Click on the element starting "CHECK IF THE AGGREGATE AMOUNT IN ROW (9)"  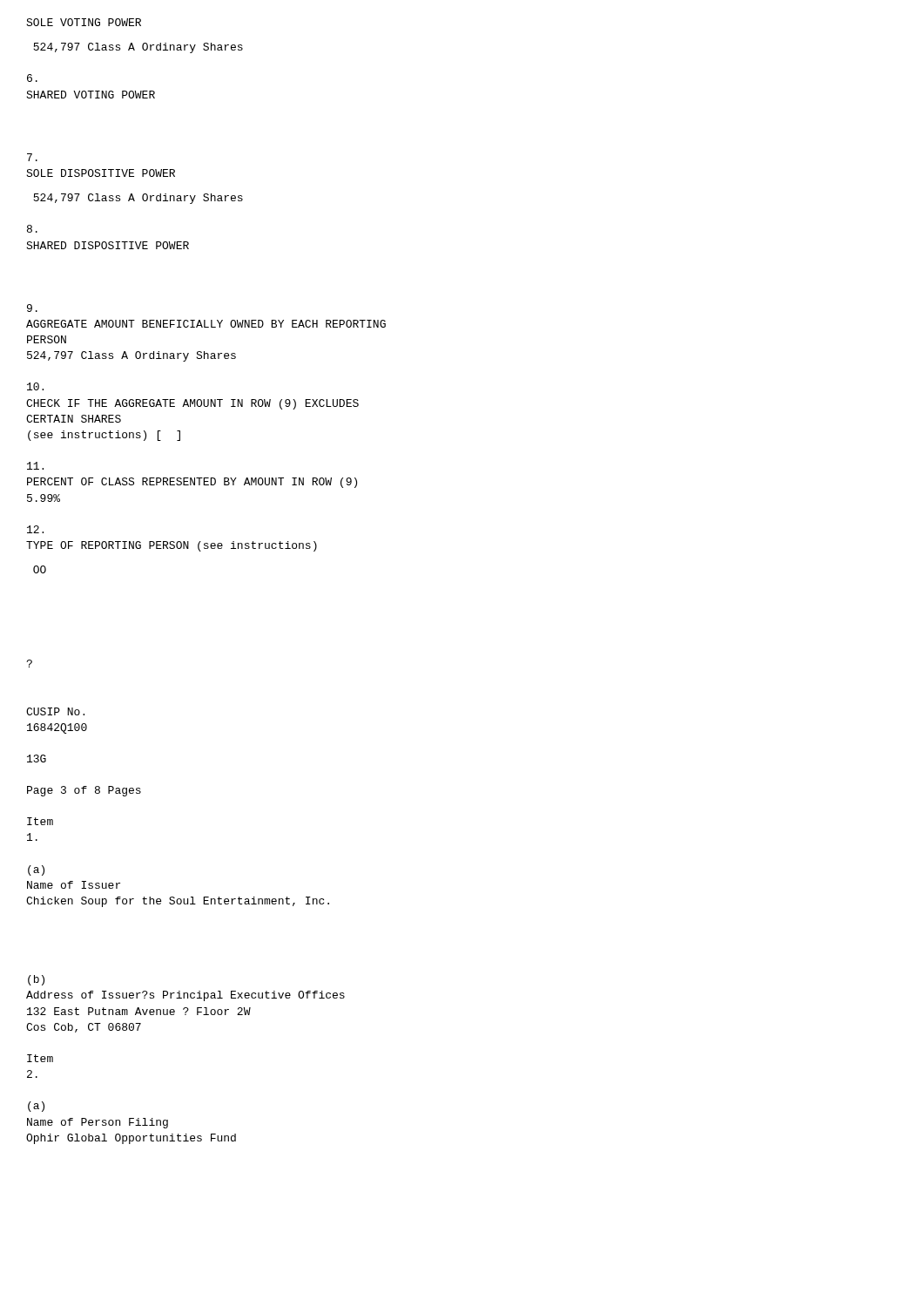coord(193,411)
